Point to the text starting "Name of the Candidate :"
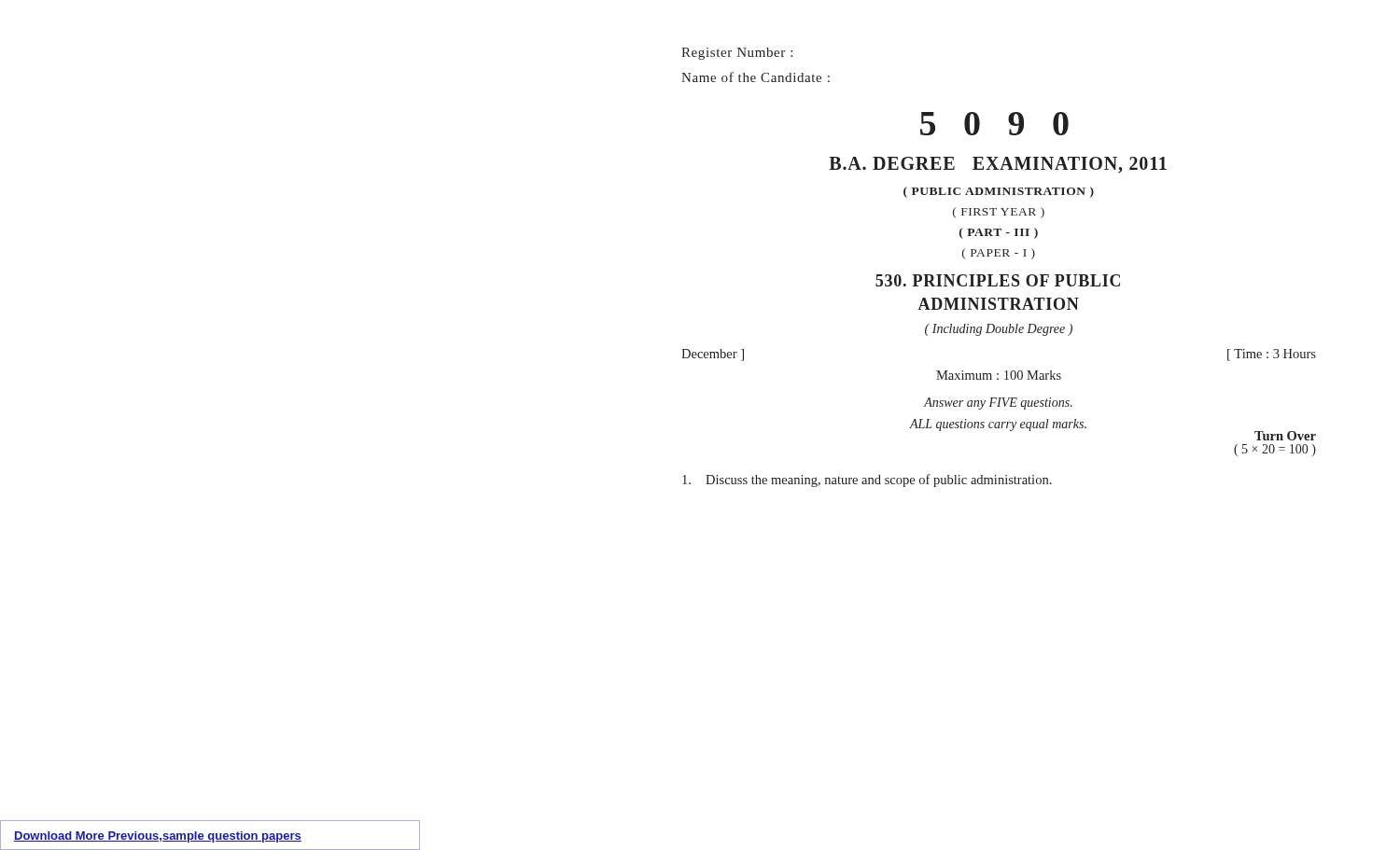Screen dimensions: 850x1400 point(756,77)
